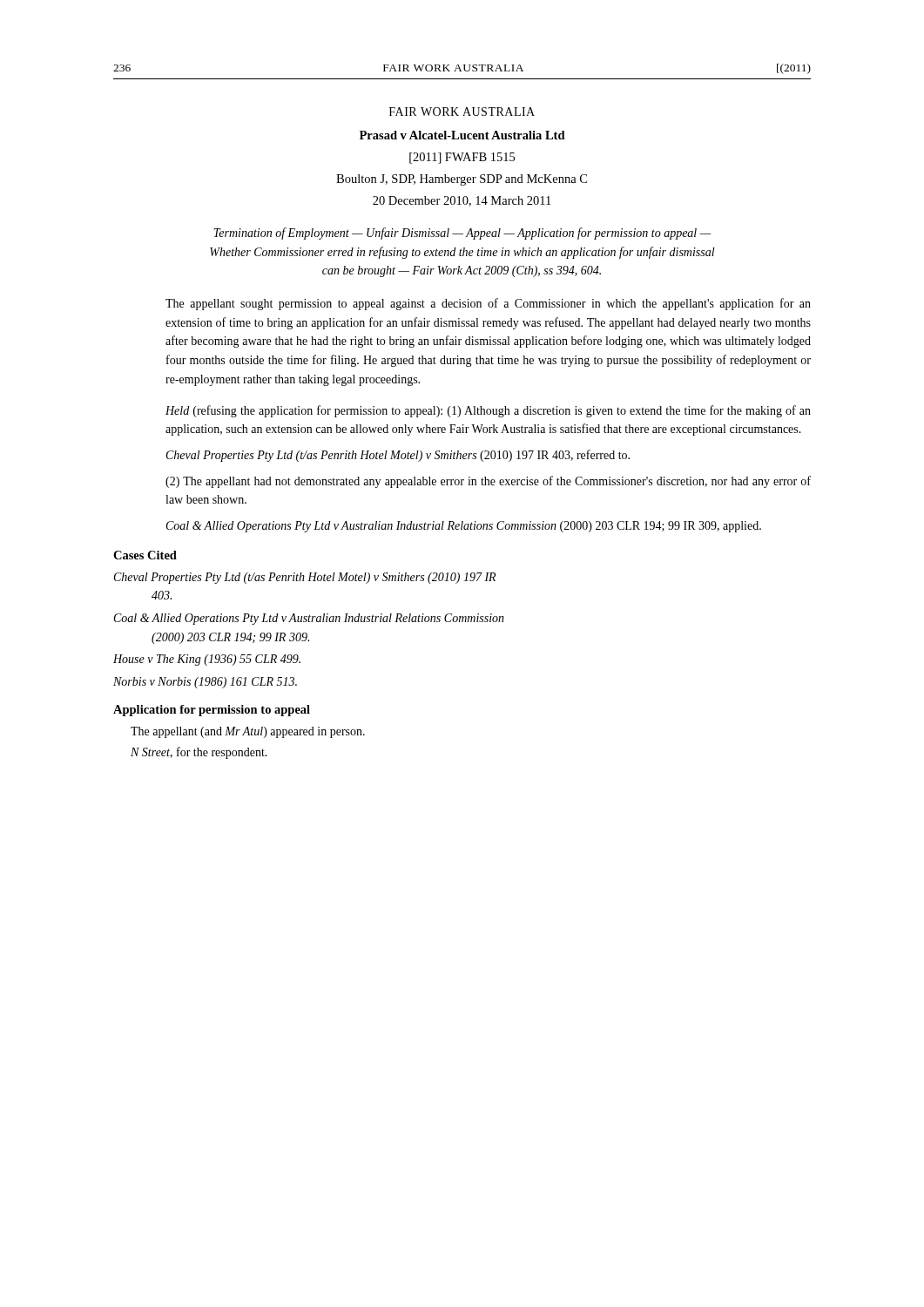Click on the text that reads "[2011] FWAFB 1515"

(x=462, y=157)
